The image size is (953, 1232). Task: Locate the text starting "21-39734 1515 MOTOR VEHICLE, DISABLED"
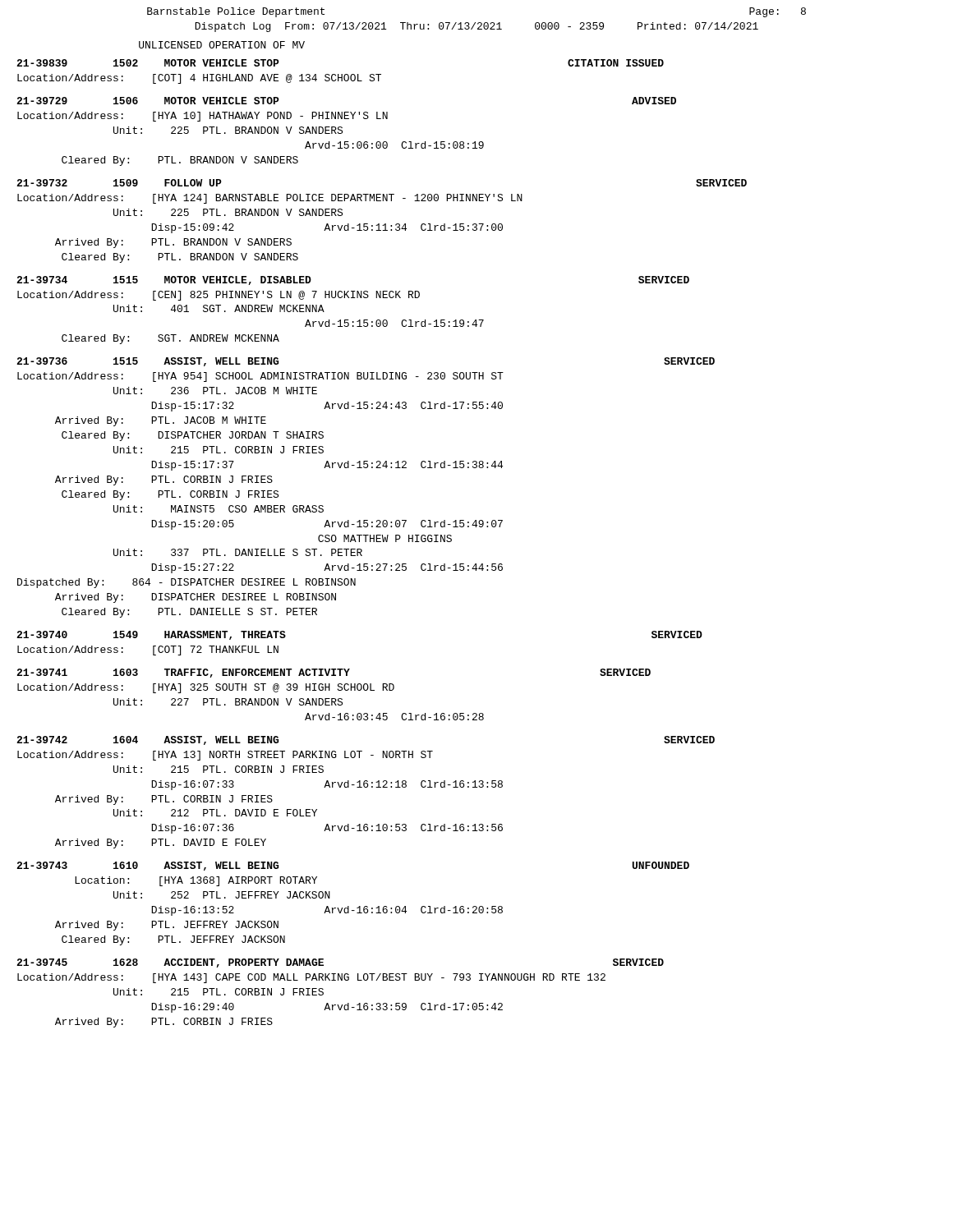pos(476,310)
